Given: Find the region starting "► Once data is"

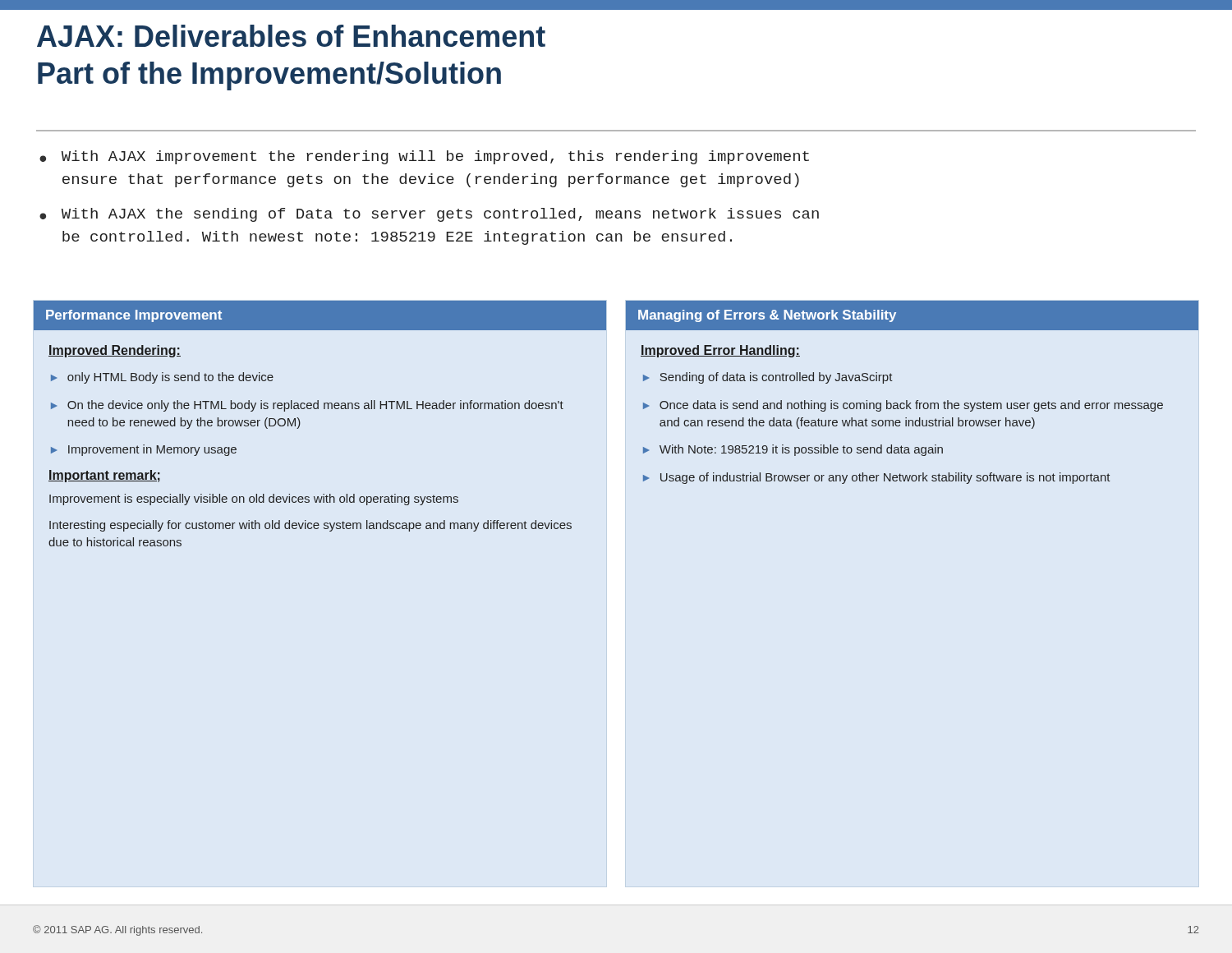Looking at the screenshot, I should tap(912, 413).
